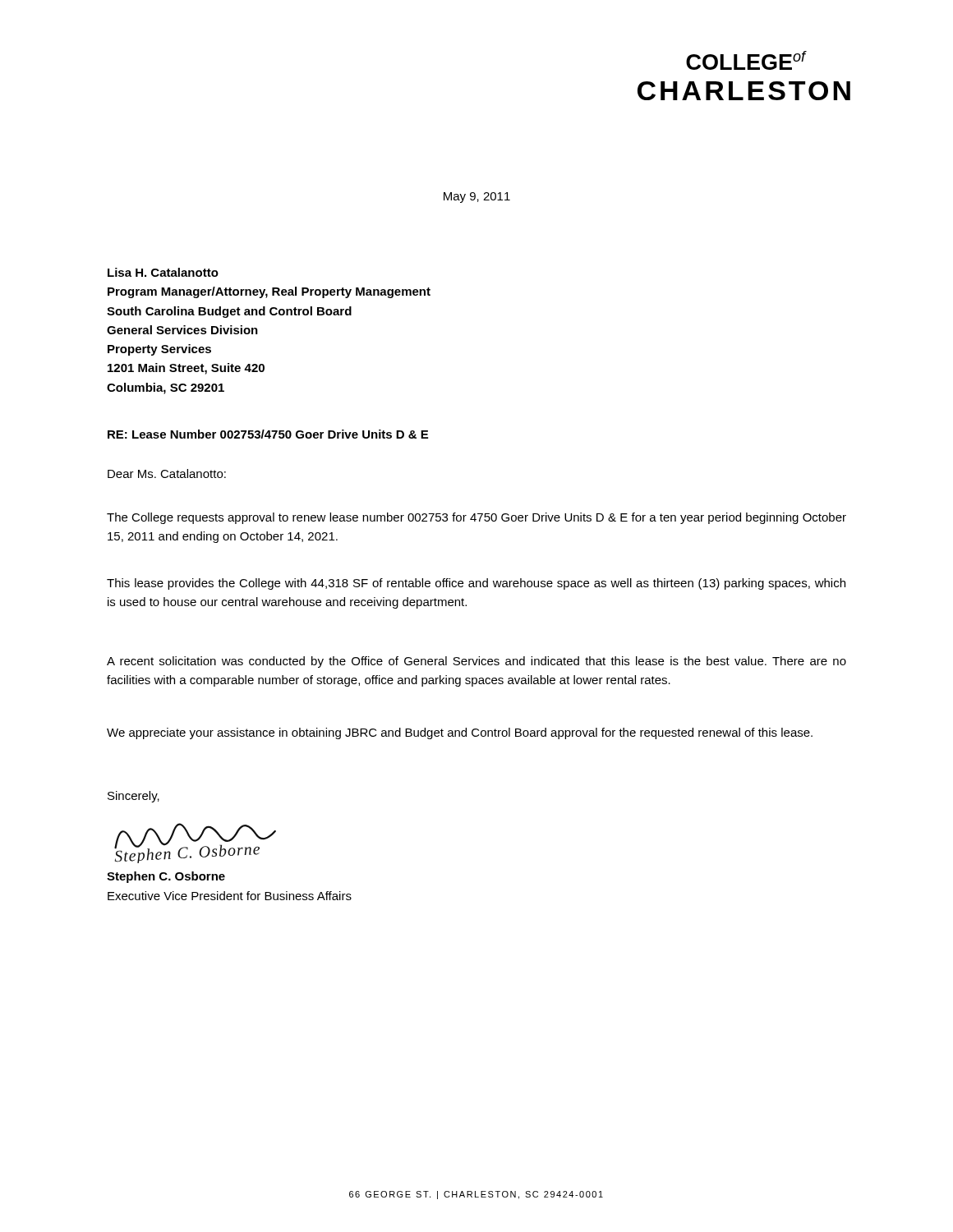
Task: Click on the passage starting "Stephen C. Osborne Executive Vice President"
Action: (229, 886)
